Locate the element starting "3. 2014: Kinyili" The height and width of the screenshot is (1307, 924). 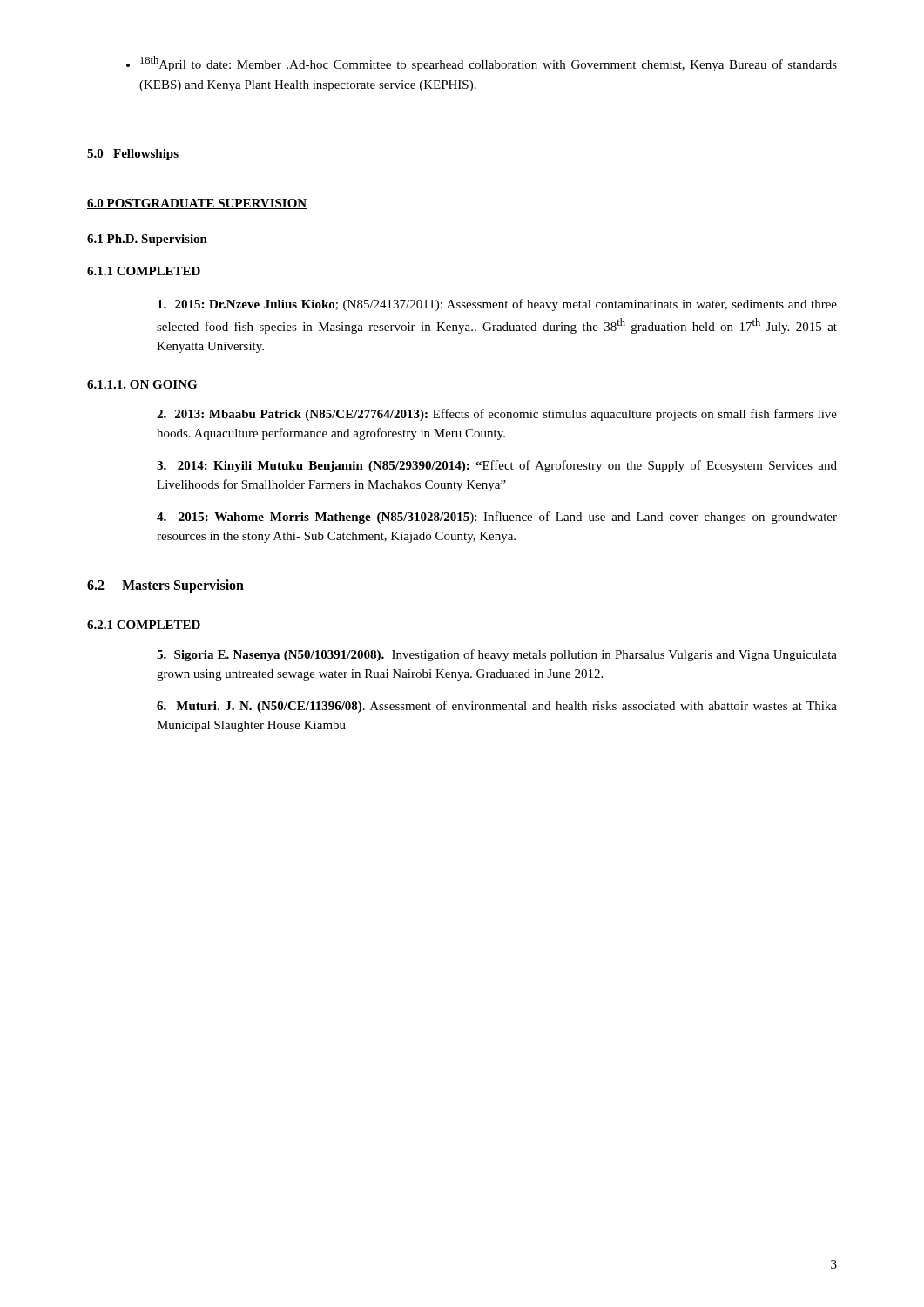tap(497, 475)
